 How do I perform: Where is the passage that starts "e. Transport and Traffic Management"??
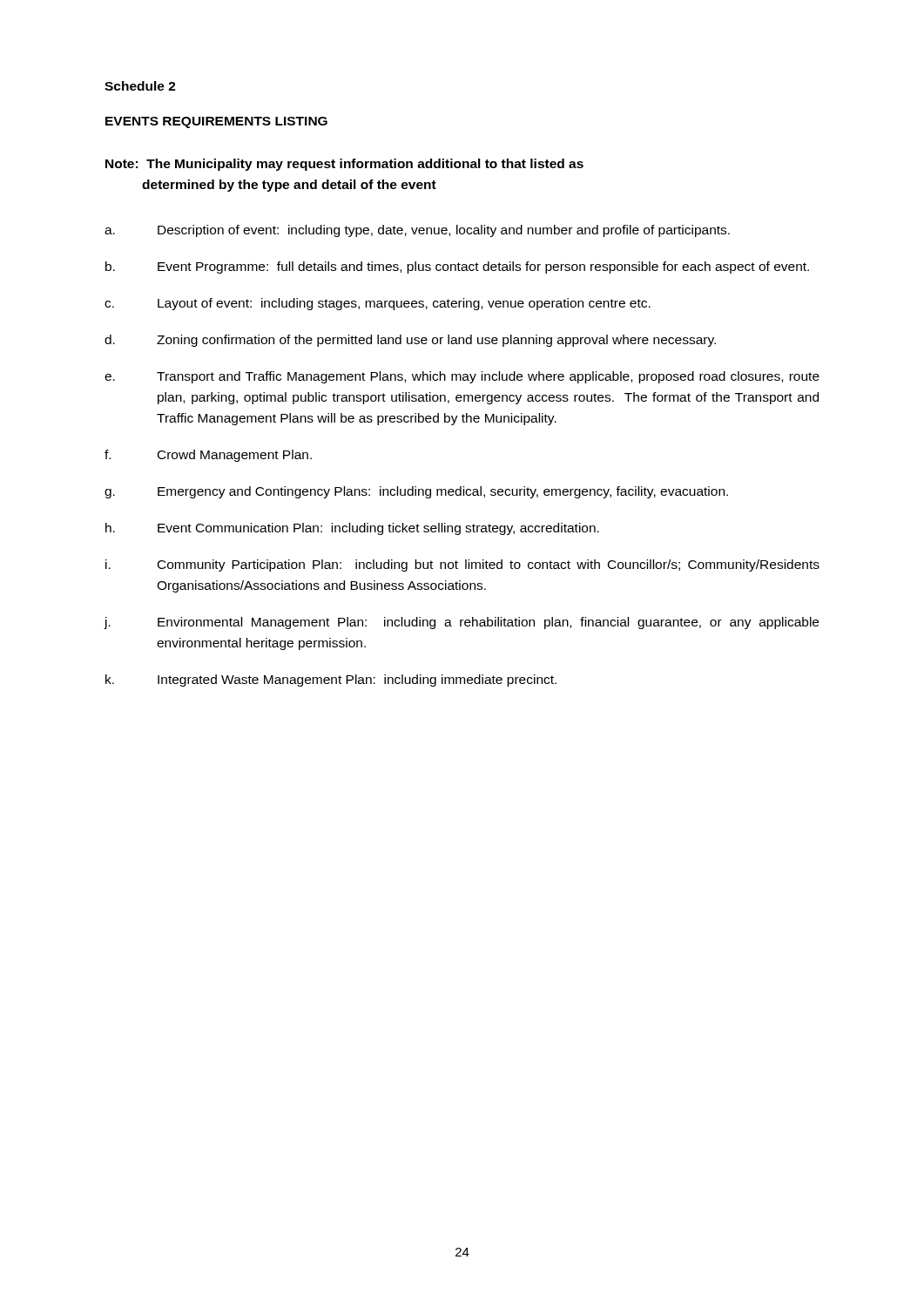(x=462, y=397)
